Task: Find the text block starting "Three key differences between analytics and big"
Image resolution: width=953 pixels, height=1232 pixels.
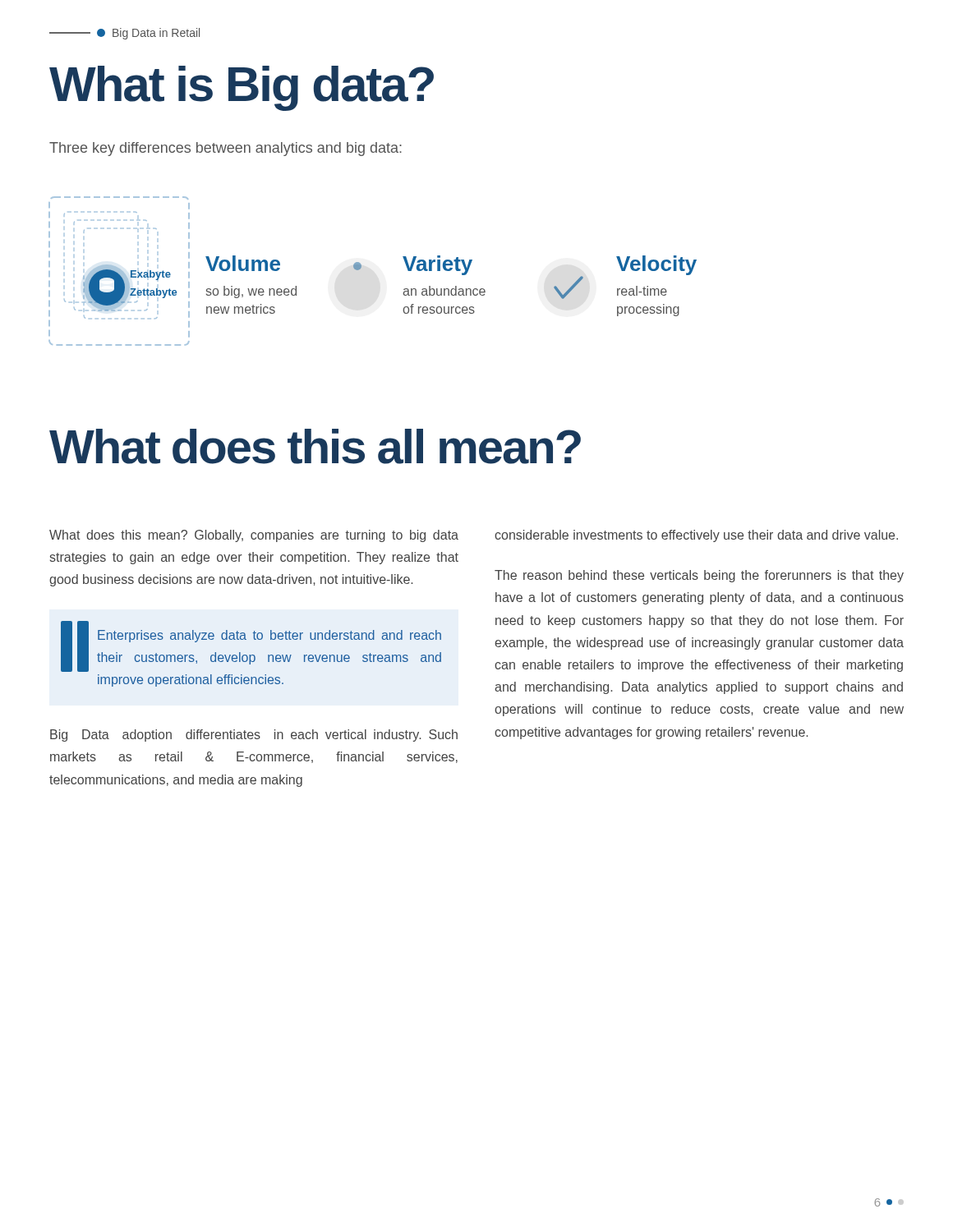Action: click(226, 149)
